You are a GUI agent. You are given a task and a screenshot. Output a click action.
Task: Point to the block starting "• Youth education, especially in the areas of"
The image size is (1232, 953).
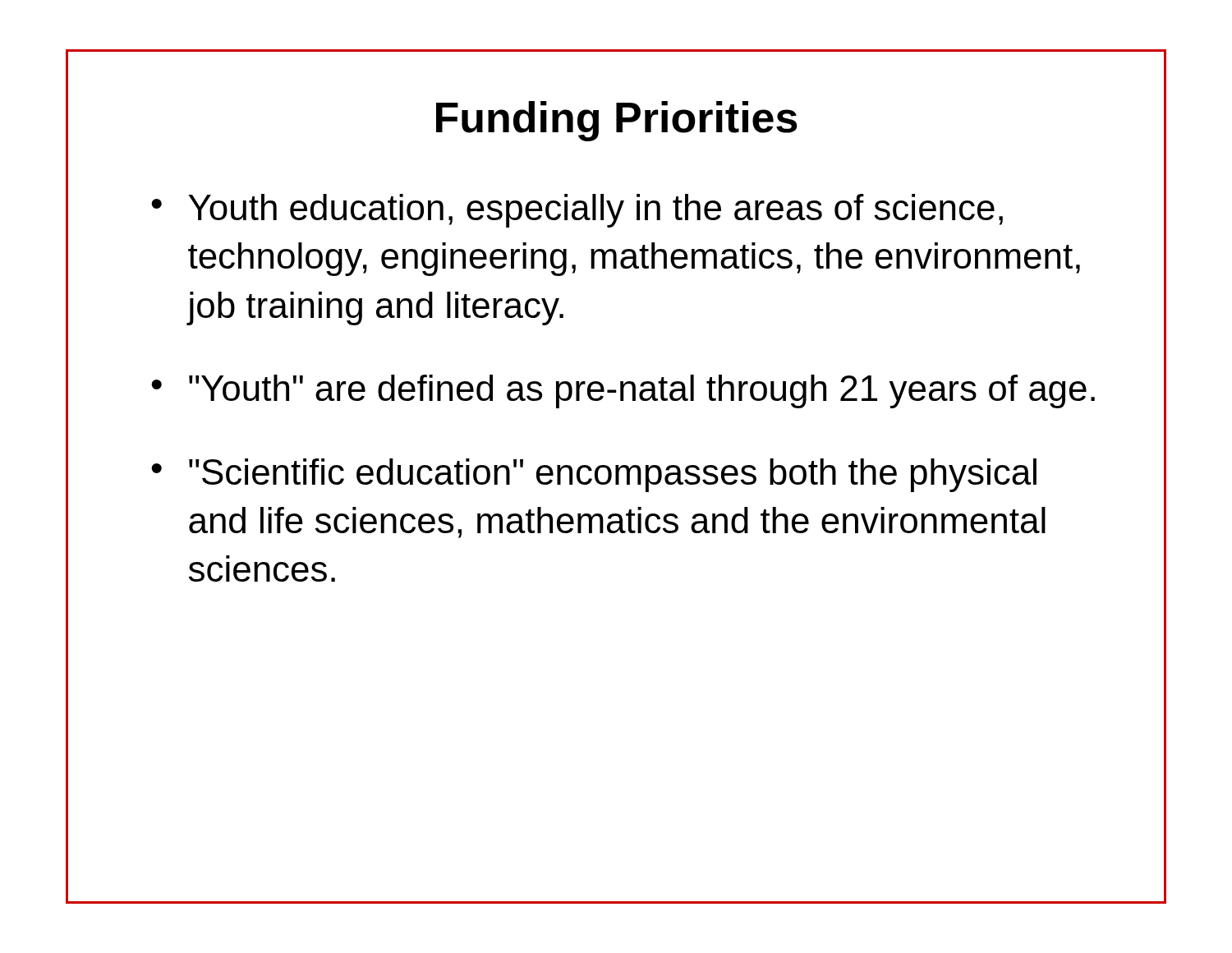click(628, 256)
